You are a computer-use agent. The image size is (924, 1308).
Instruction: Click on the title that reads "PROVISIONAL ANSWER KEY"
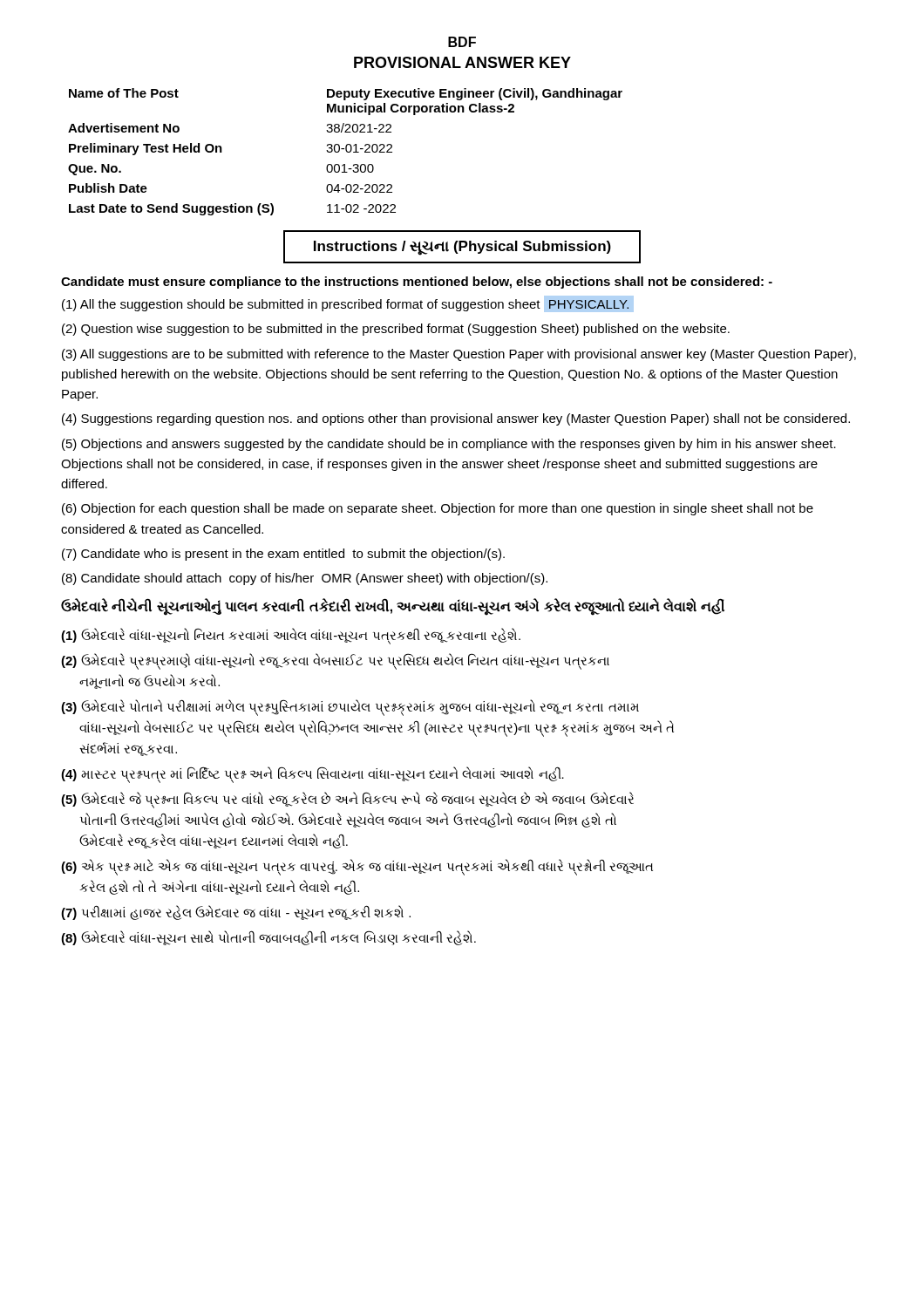click(x=462, y=63)
